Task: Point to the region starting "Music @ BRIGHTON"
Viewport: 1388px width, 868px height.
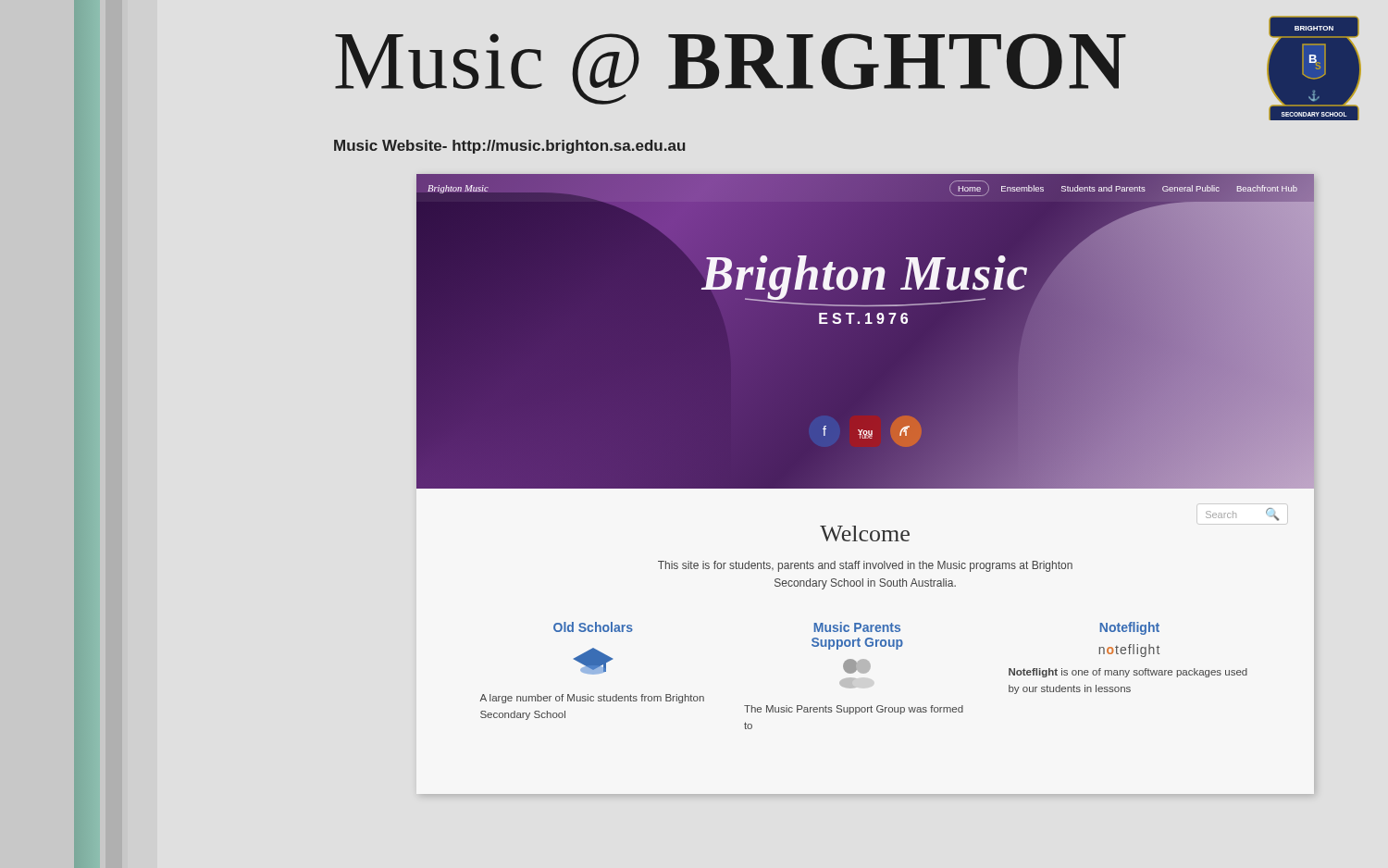Action: (x=731, y=61)
